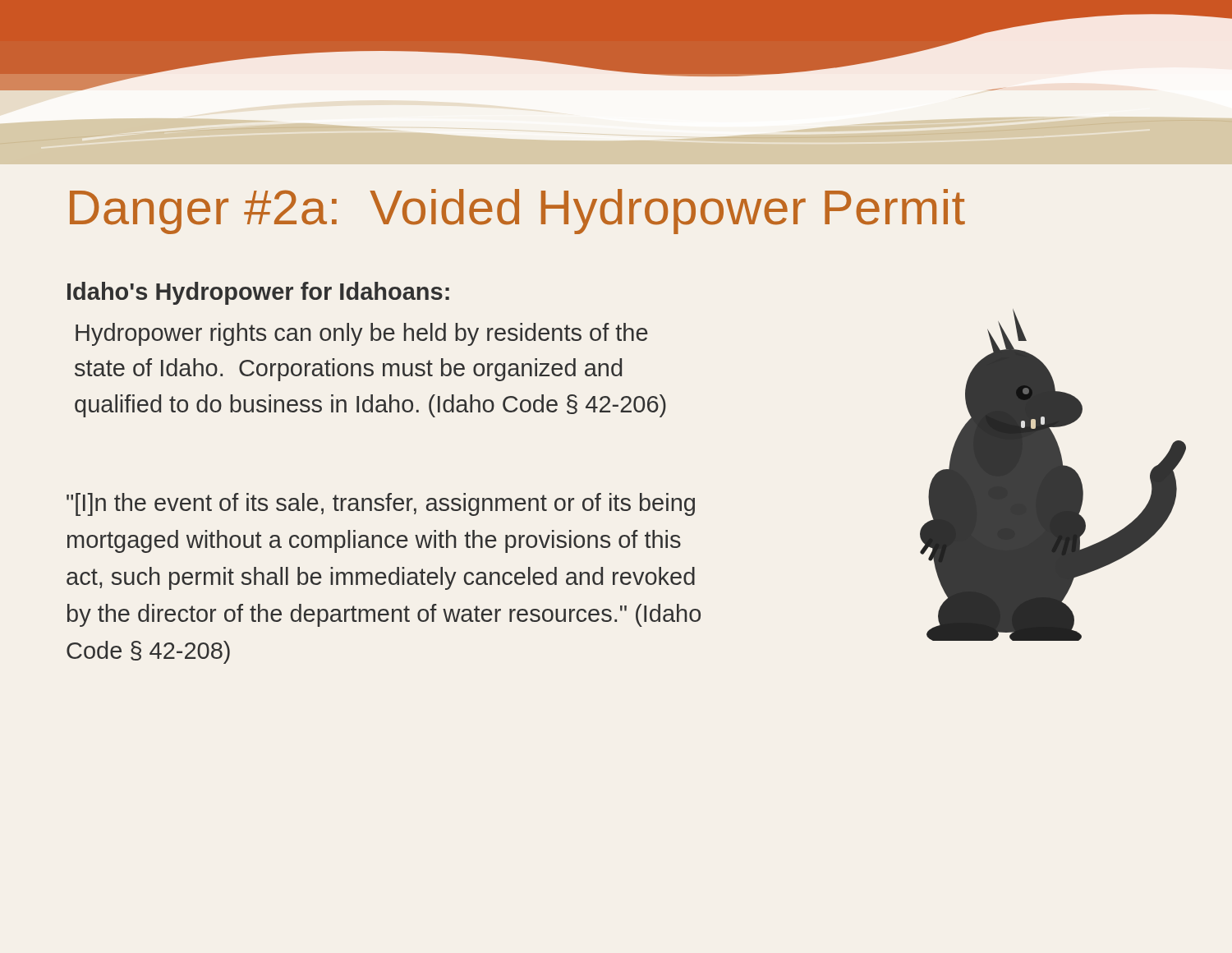The height and width of the screenshot is (953, 1232).
Task: Find the photo
Action: [1010, 464]
